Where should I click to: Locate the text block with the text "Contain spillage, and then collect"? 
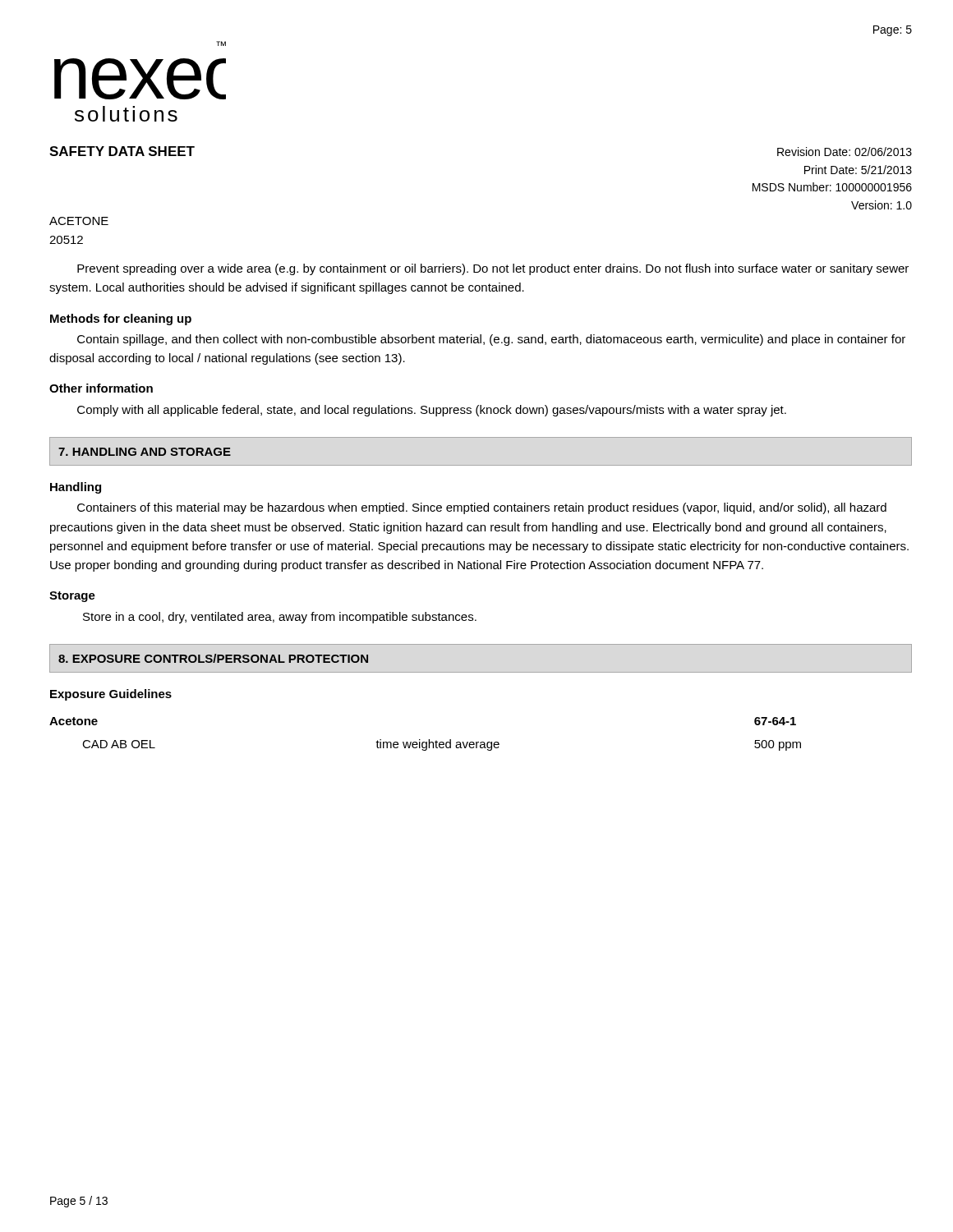tap(477, 348)
